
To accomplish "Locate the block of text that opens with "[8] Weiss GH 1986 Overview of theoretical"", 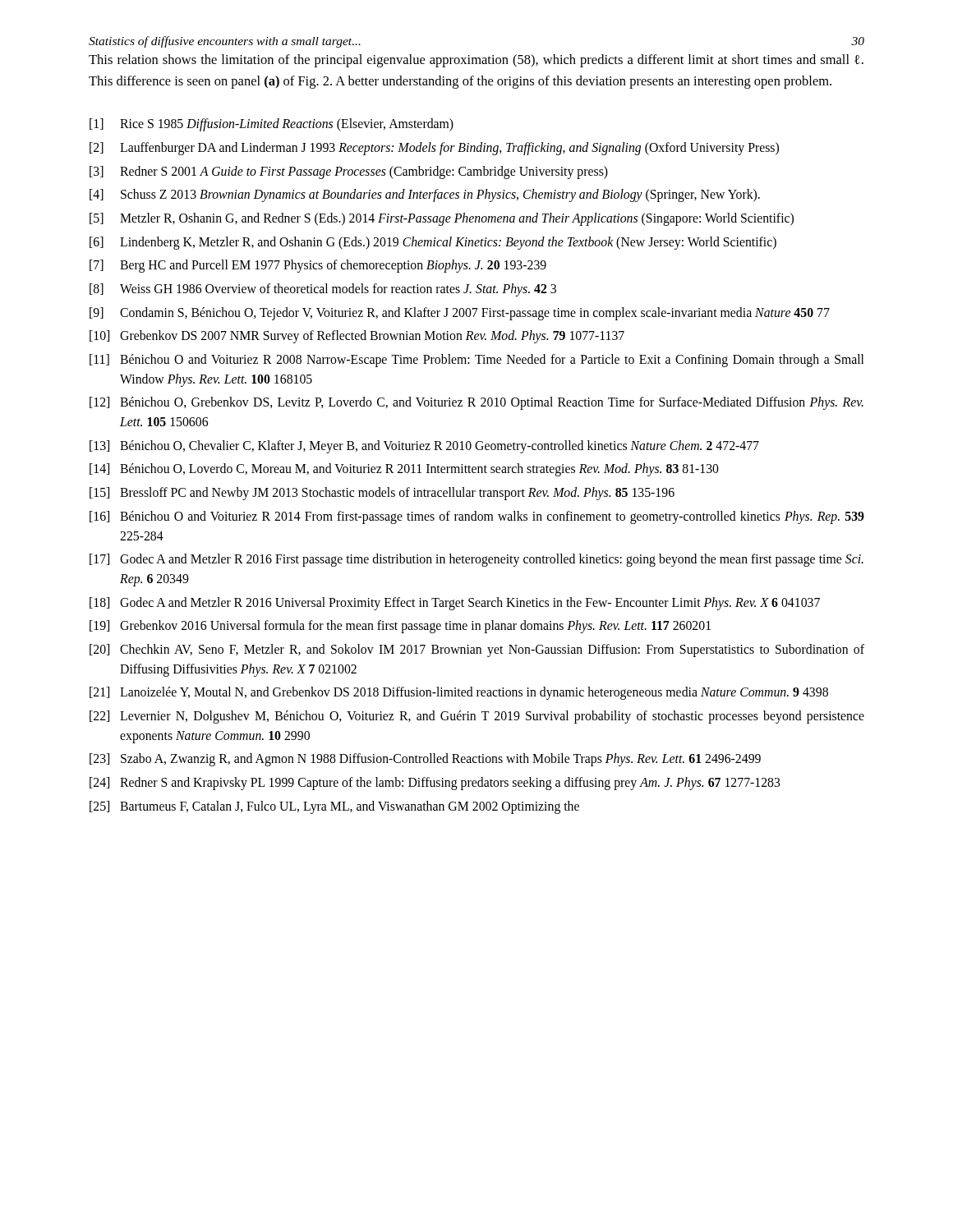I will coord(476,289).
